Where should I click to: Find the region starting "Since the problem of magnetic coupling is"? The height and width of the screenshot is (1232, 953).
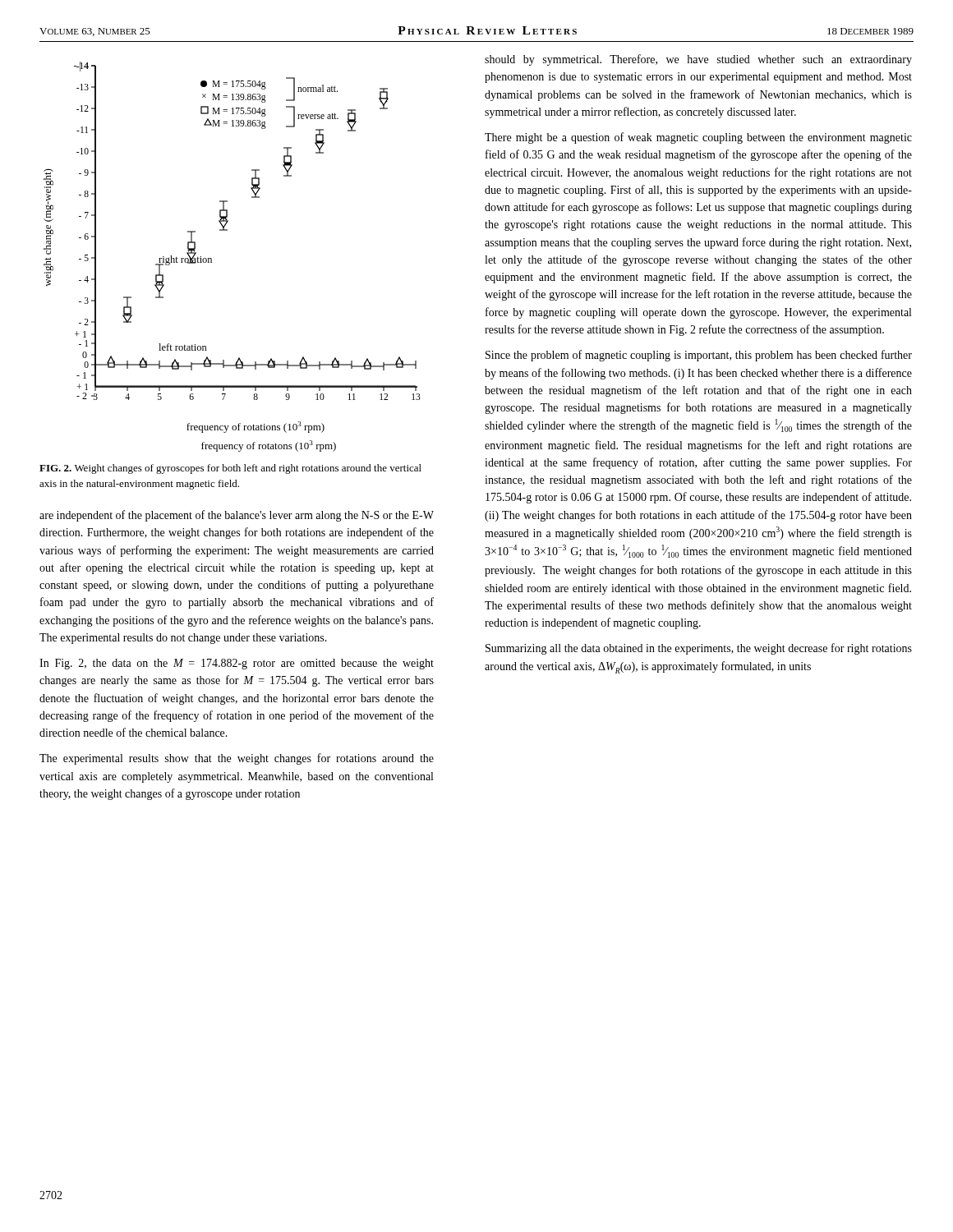pyautogui.click(x=698, y=489)
